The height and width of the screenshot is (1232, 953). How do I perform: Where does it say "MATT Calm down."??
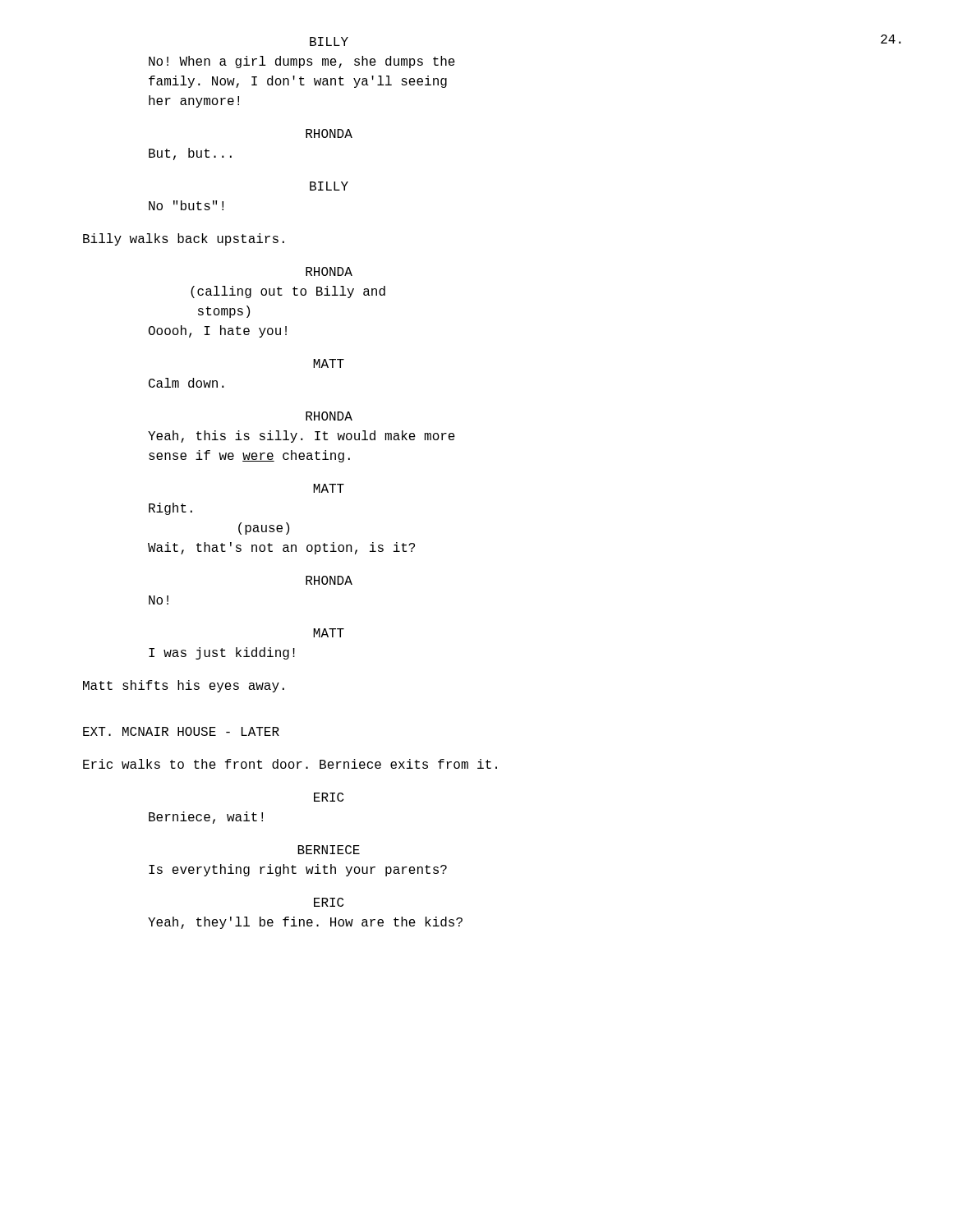[x=329, y=363]
